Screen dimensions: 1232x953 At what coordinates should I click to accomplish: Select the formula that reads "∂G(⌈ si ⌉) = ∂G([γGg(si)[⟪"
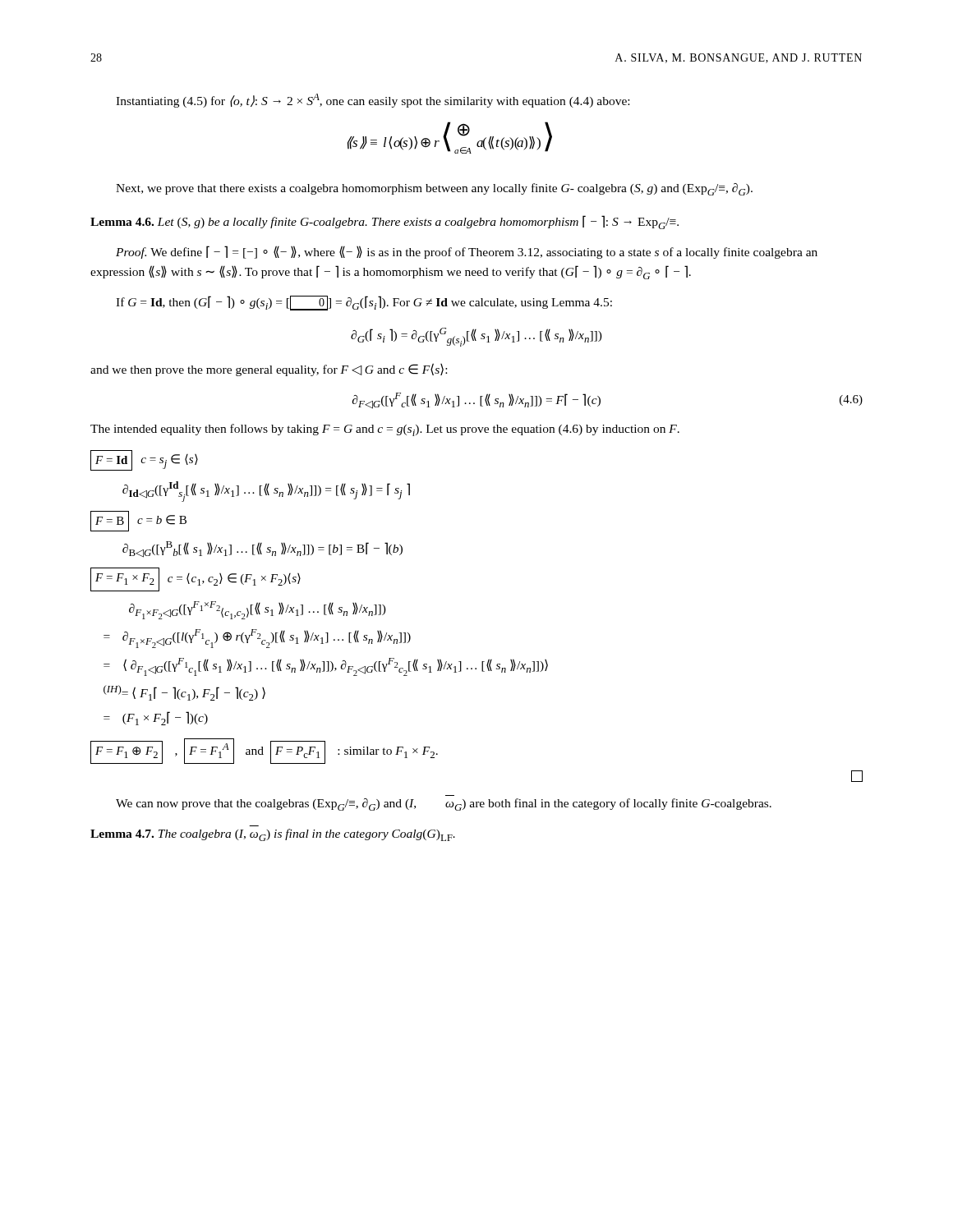pyautogui.click(x=476, y=336)
